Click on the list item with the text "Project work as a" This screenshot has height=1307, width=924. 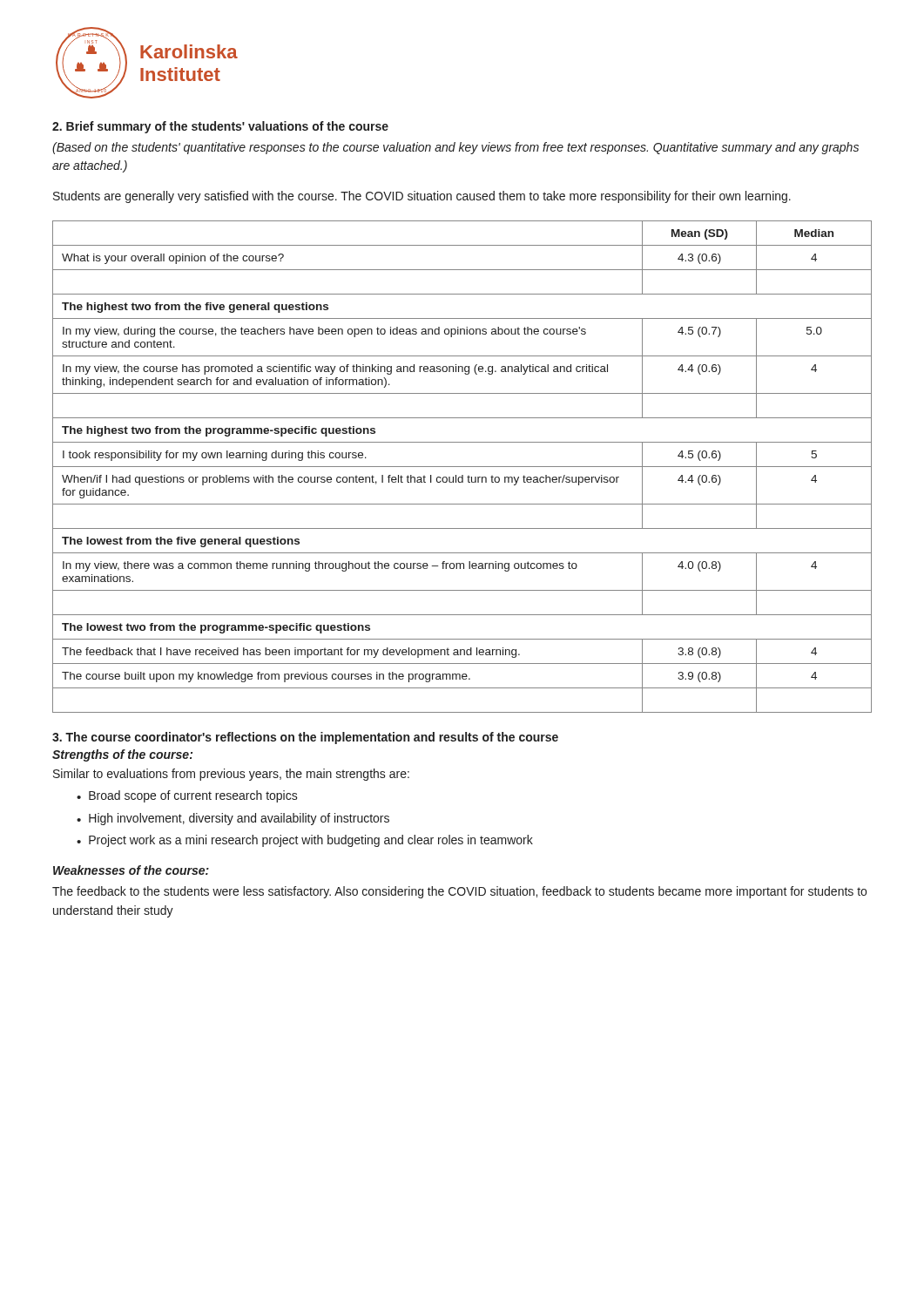coord(310,840)
